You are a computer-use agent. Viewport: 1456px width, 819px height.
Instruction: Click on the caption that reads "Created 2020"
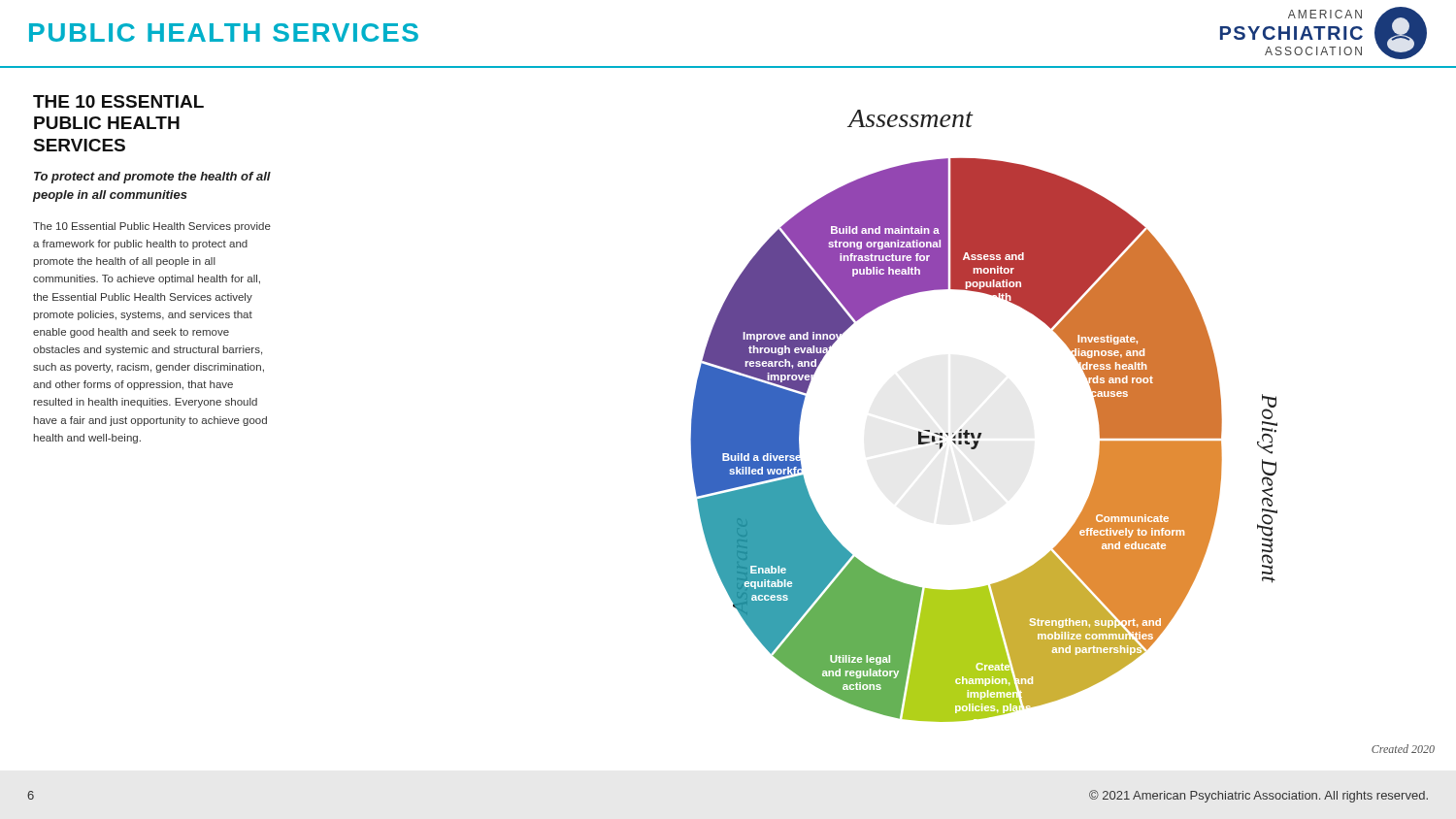[x=1403, y=749]
